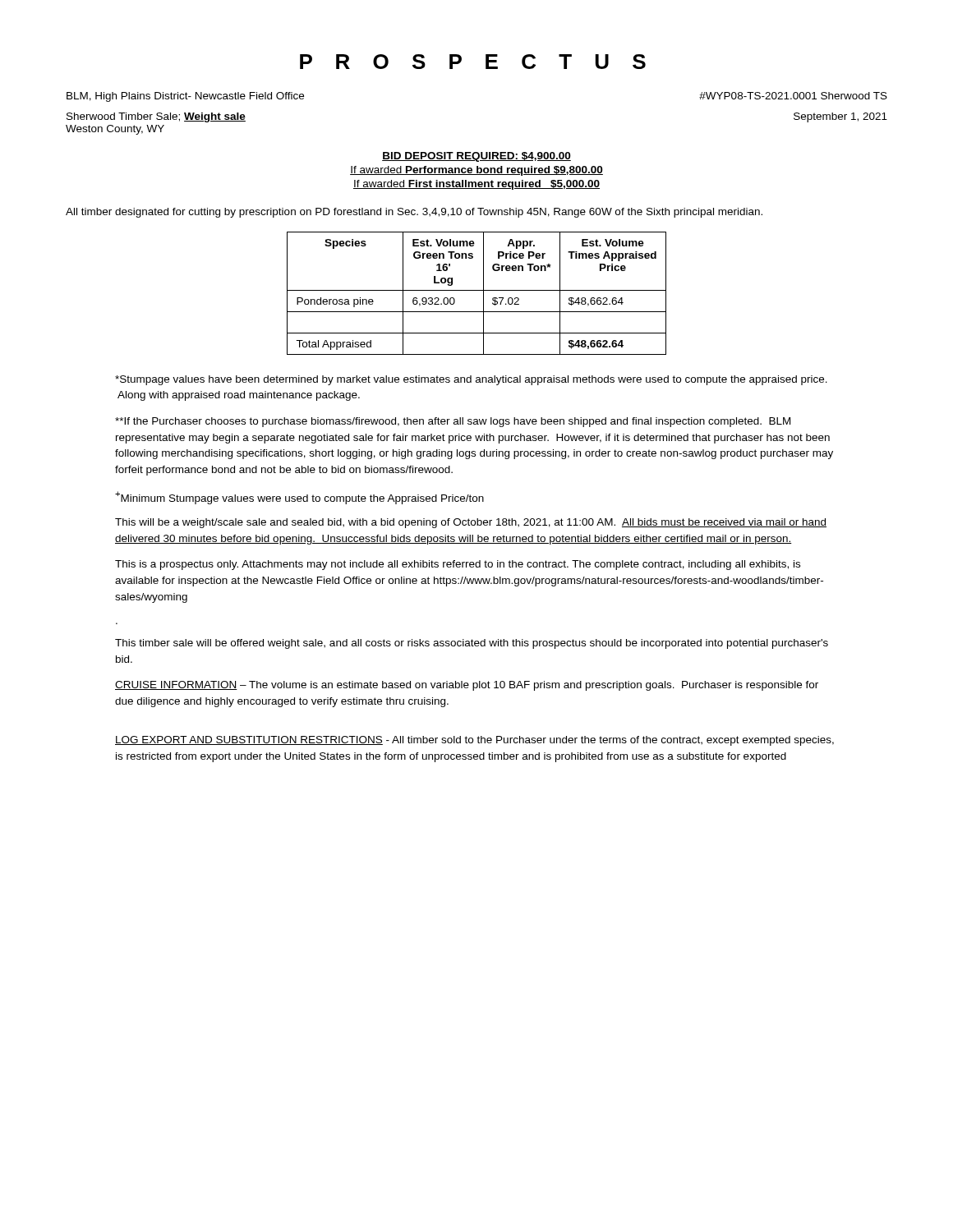Viewport: 953px width, 1232px height.
Task: Point to the block beginning "All timber designated for cutting by"
Action: coord(415,212)
